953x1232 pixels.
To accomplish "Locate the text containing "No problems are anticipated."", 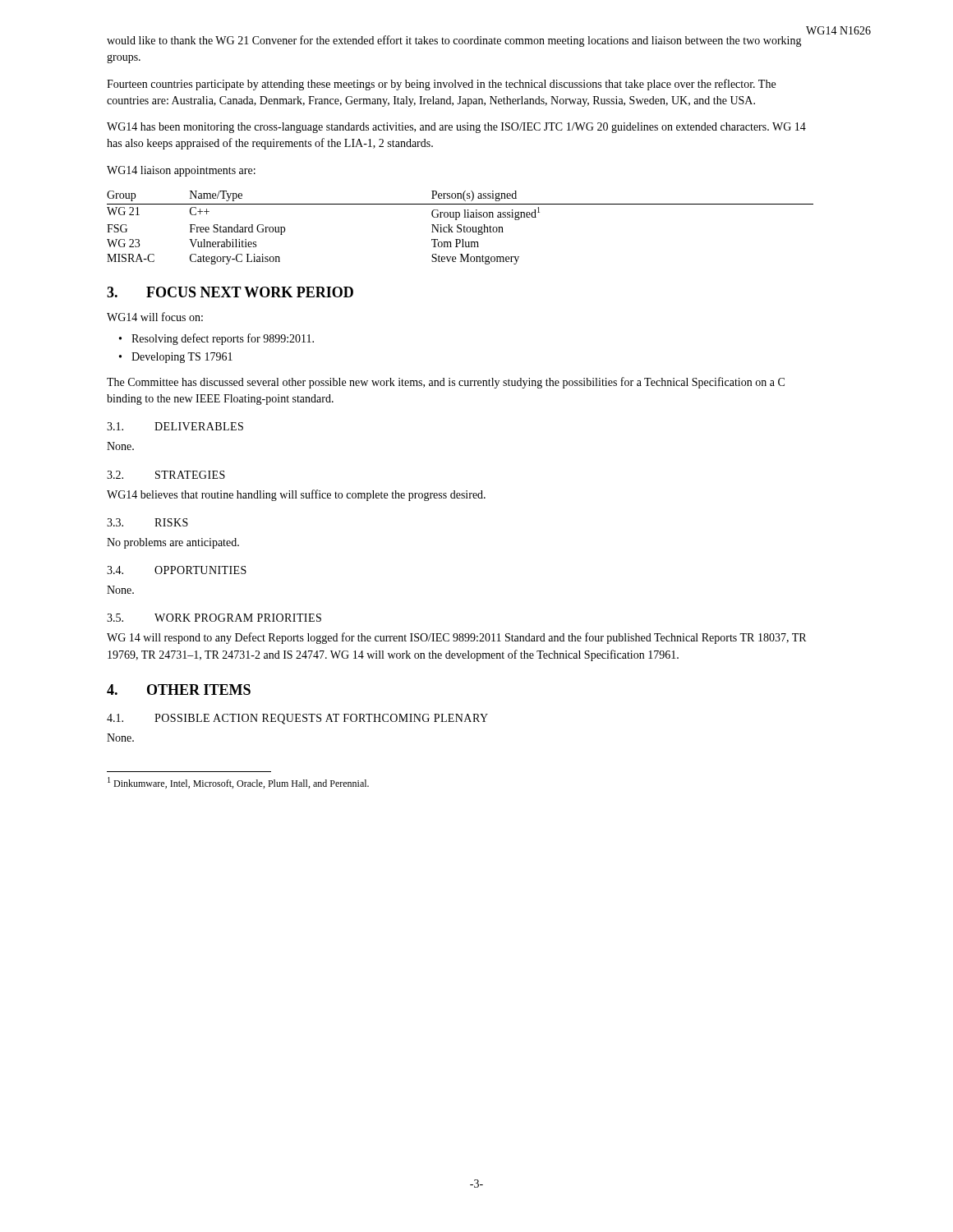I will 173,542.
